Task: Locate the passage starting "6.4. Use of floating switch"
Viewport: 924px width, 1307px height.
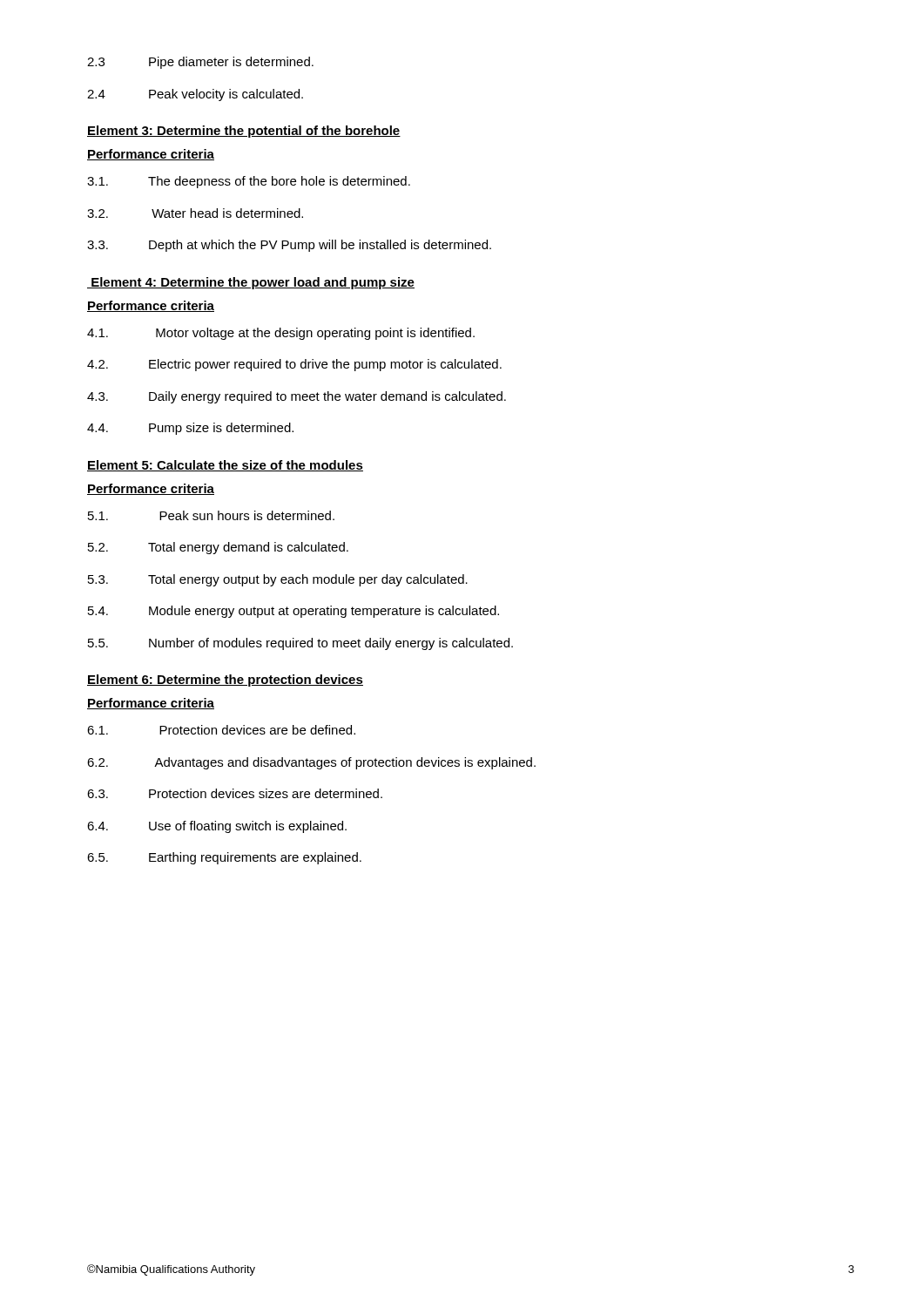Action: [217, 827]
